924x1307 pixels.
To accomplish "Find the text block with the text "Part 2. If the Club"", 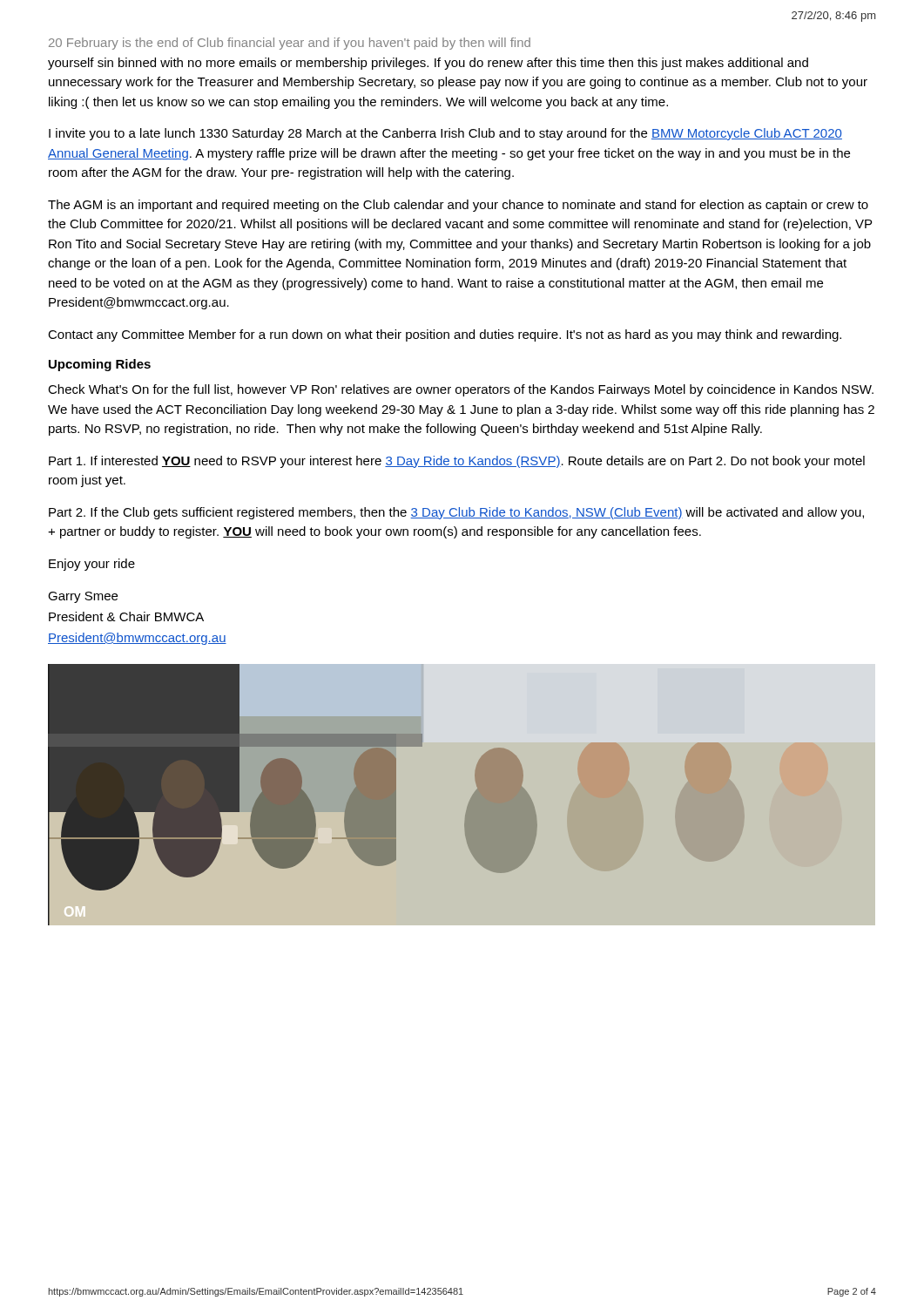I will 457,521.
